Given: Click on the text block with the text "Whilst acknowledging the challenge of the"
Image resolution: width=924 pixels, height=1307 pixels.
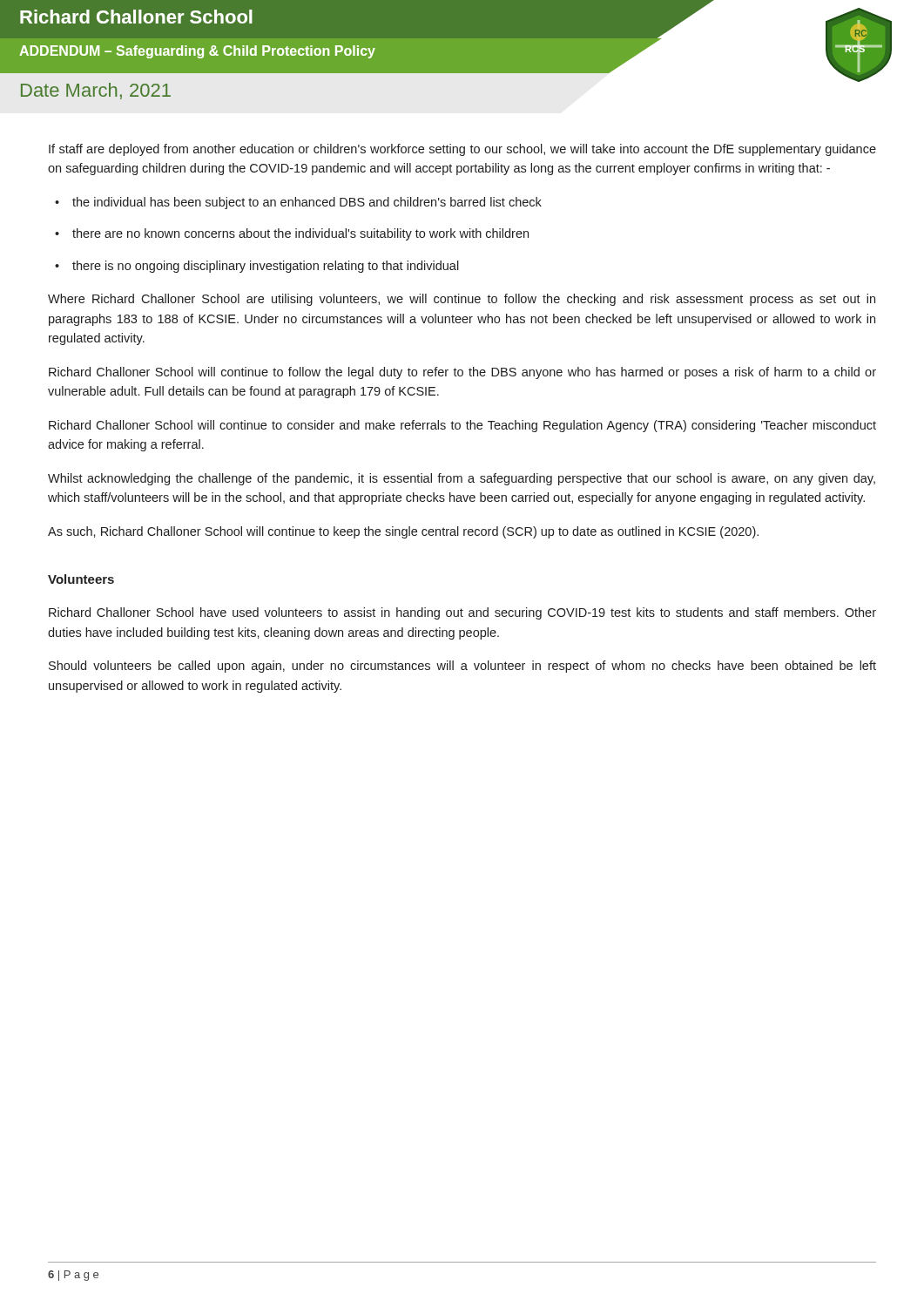Looking at the screenshot, I should [x=462, y=488].
